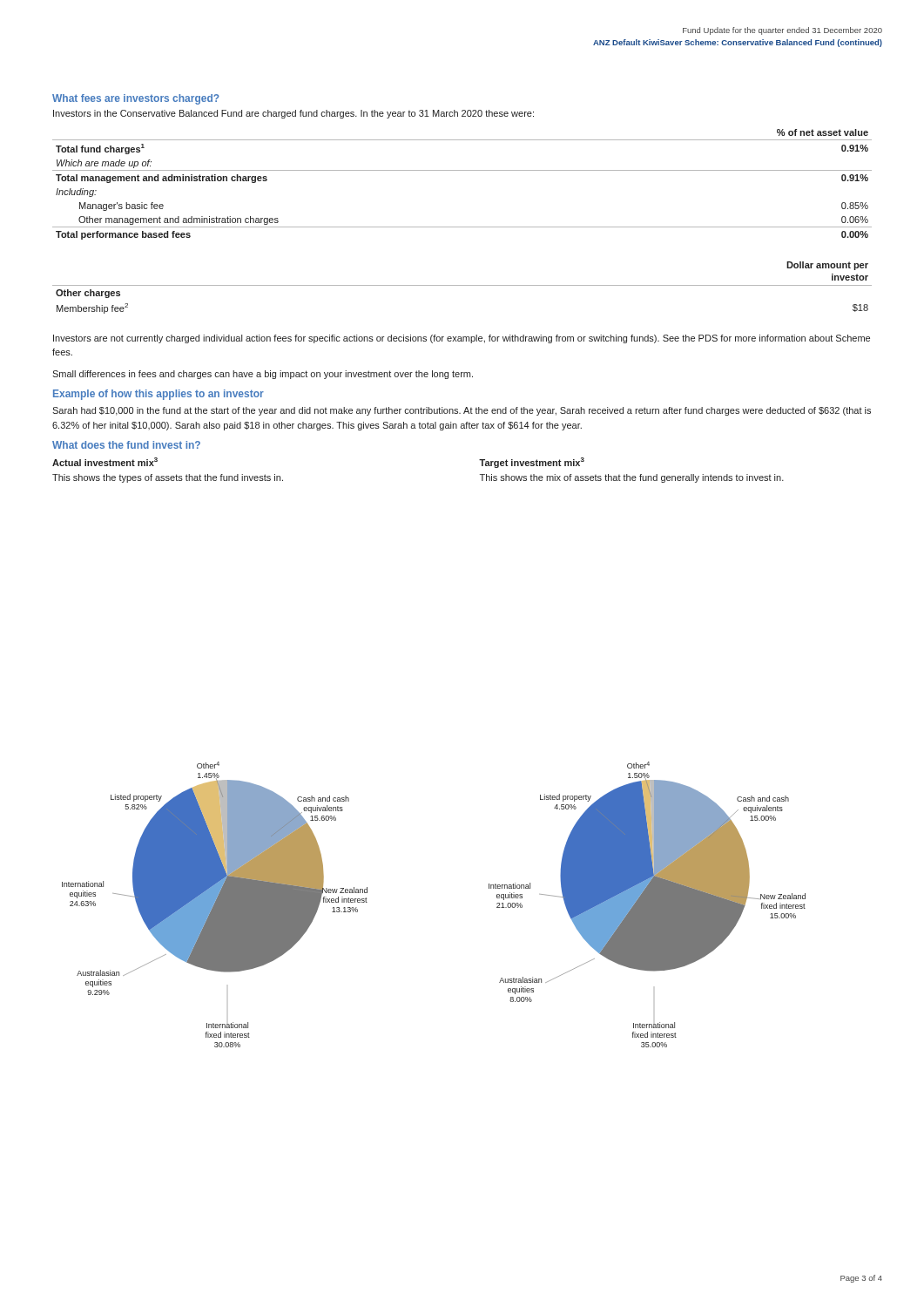Locate the text starting "Investors are not currently"
Viewport: 924px width, 1307px height.
(461, 345)
